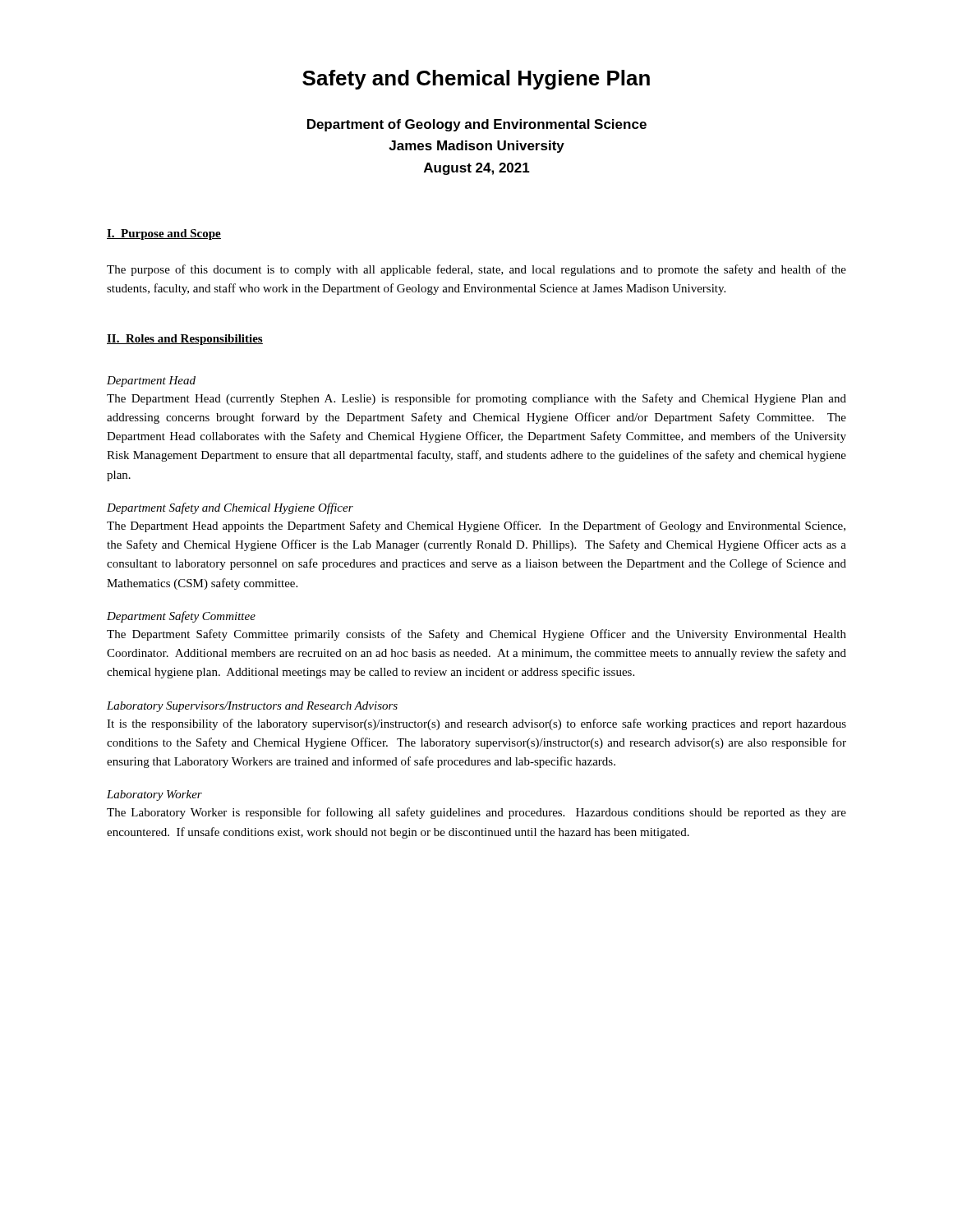953x1232 pixels.
Task: Where is the passage that starts "The purpose of this document is to"?
Action: pos(476,279)
